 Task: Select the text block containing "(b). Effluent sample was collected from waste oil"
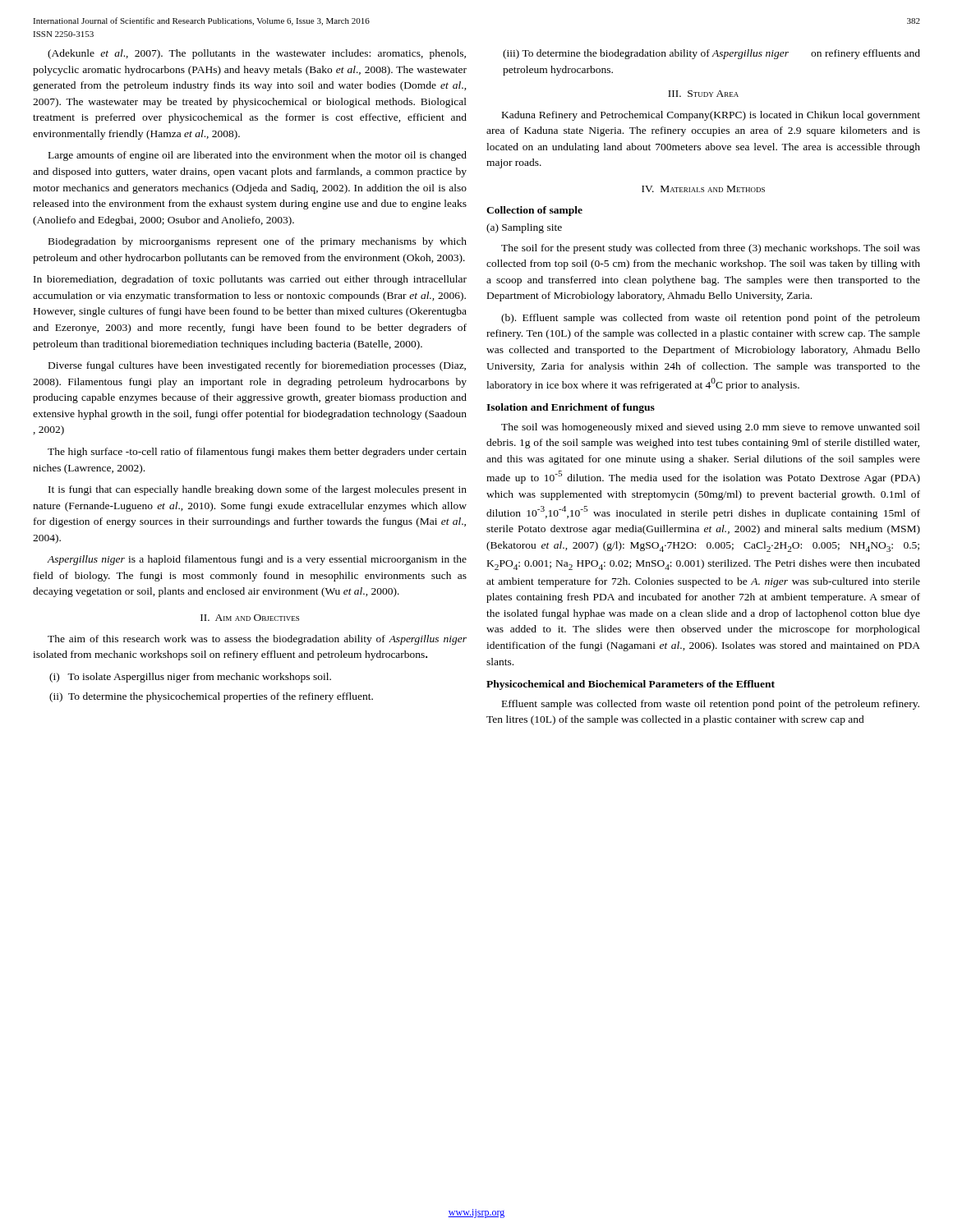tap(703, 351)
